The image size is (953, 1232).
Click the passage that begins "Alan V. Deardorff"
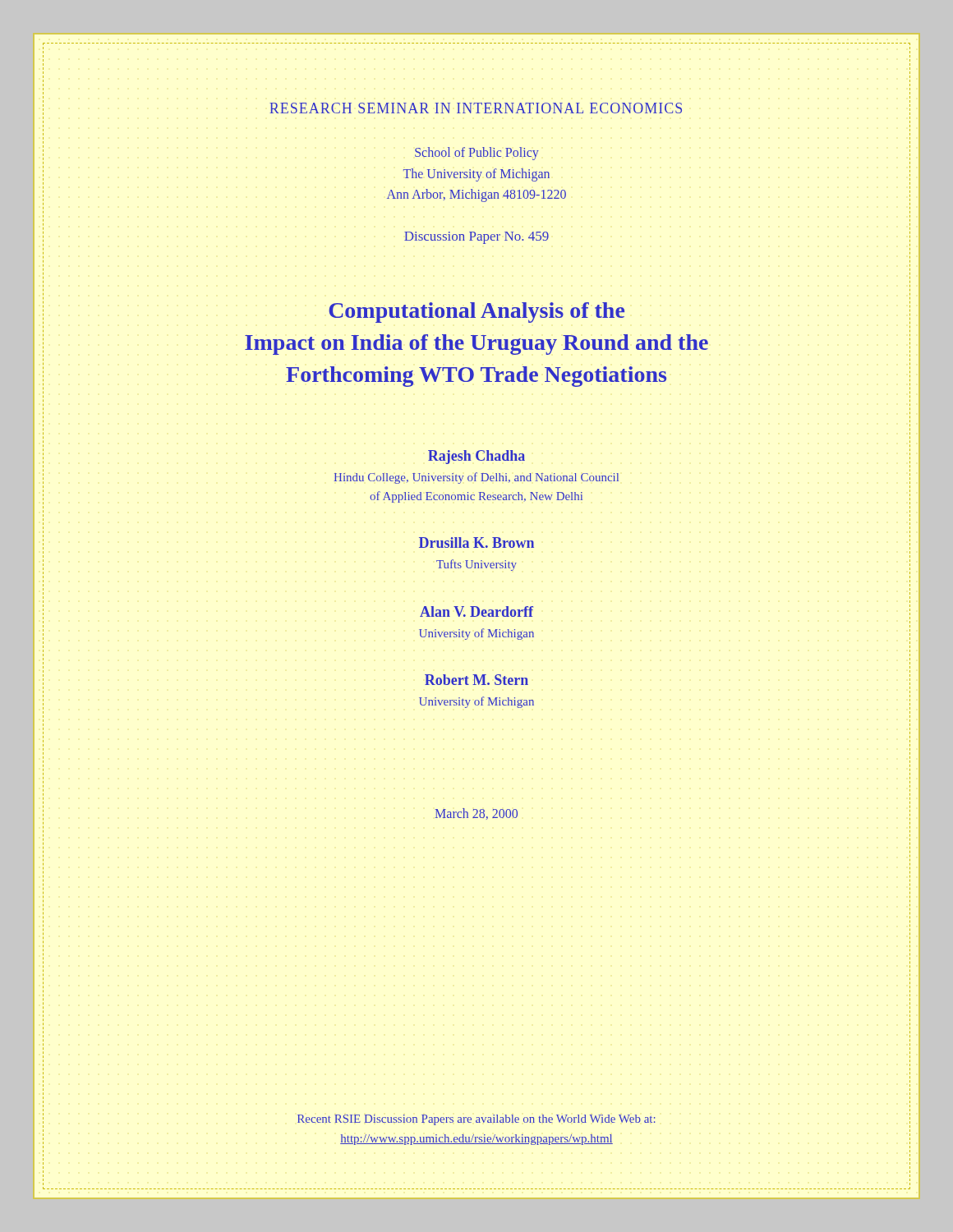pos(476,623)
